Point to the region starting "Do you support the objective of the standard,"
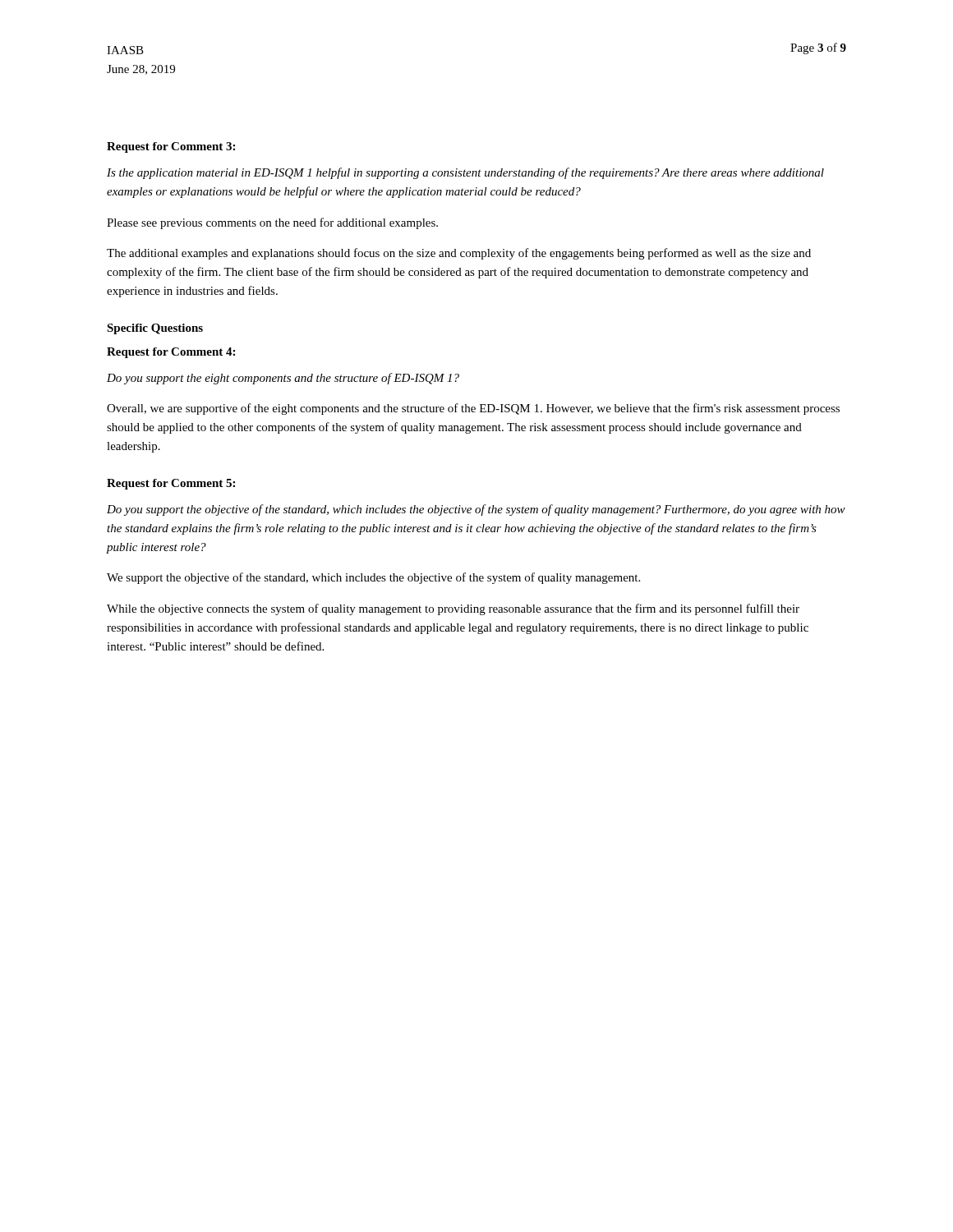This screenshot has height=1232, width=953. (476, 528)
